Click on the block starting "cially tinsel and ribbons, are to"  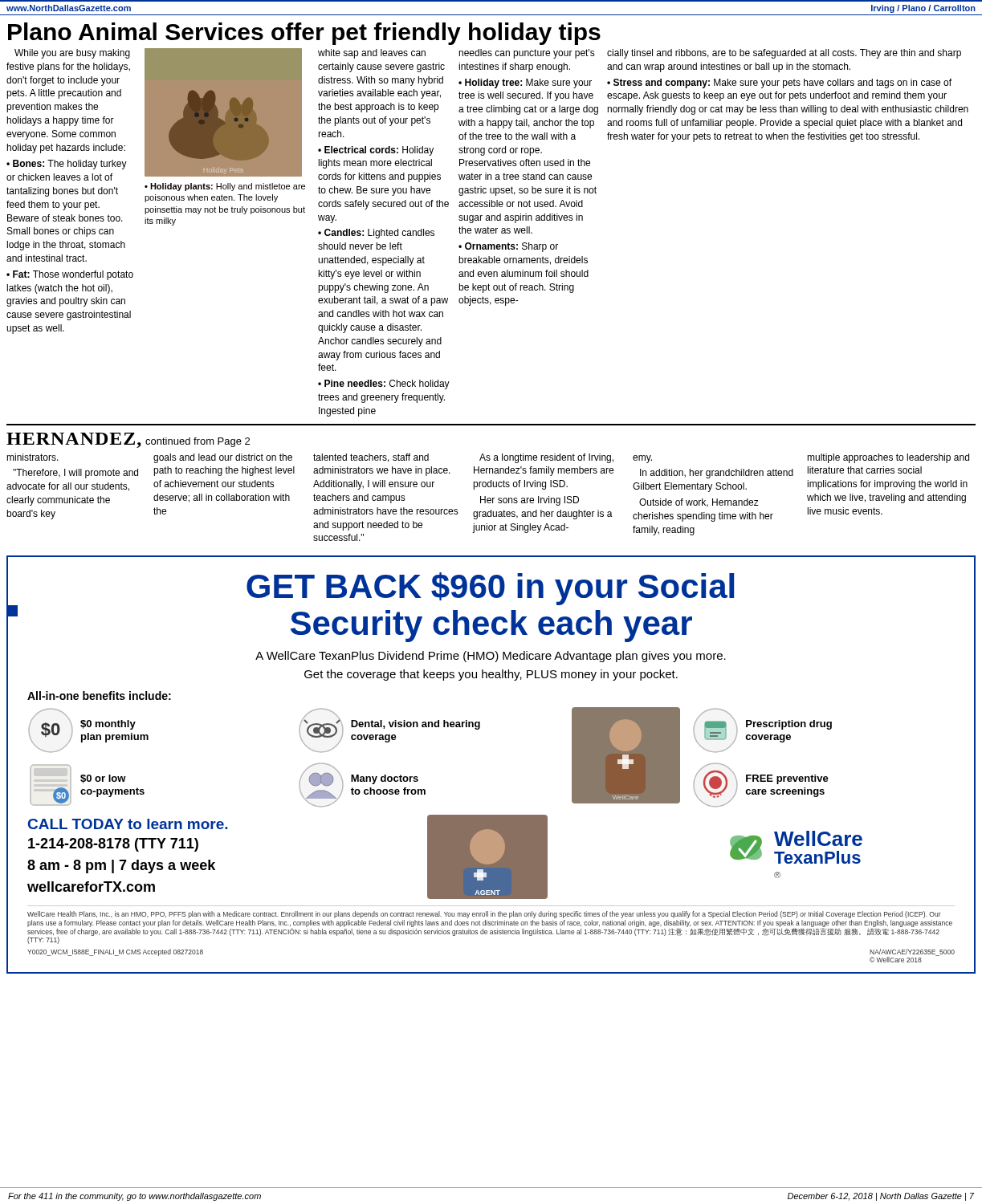(x=789, y=95)
